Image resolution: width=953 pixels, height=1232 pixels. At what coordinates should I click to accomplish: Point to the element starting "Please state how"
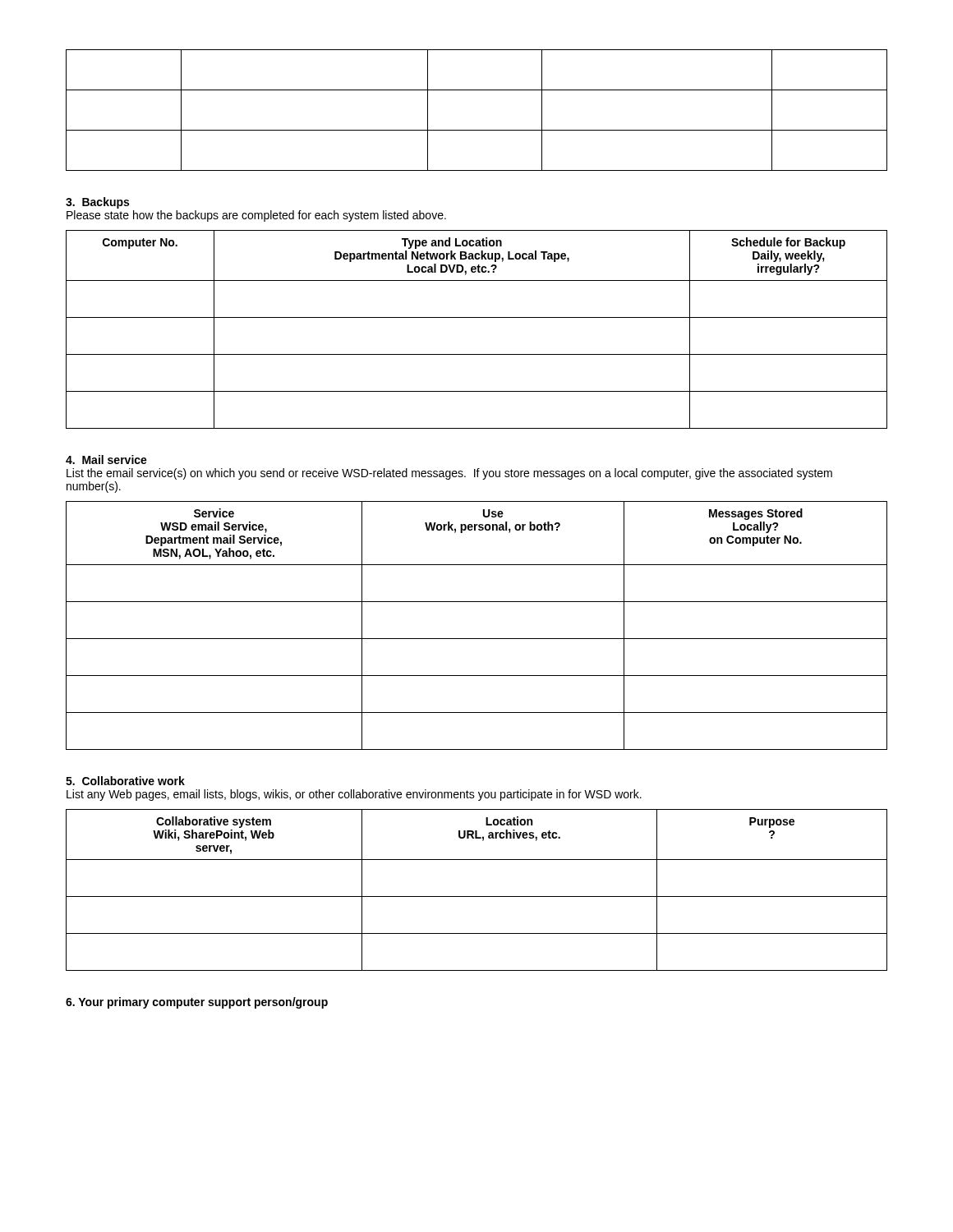pyautogui.click(x=256, y=215)
